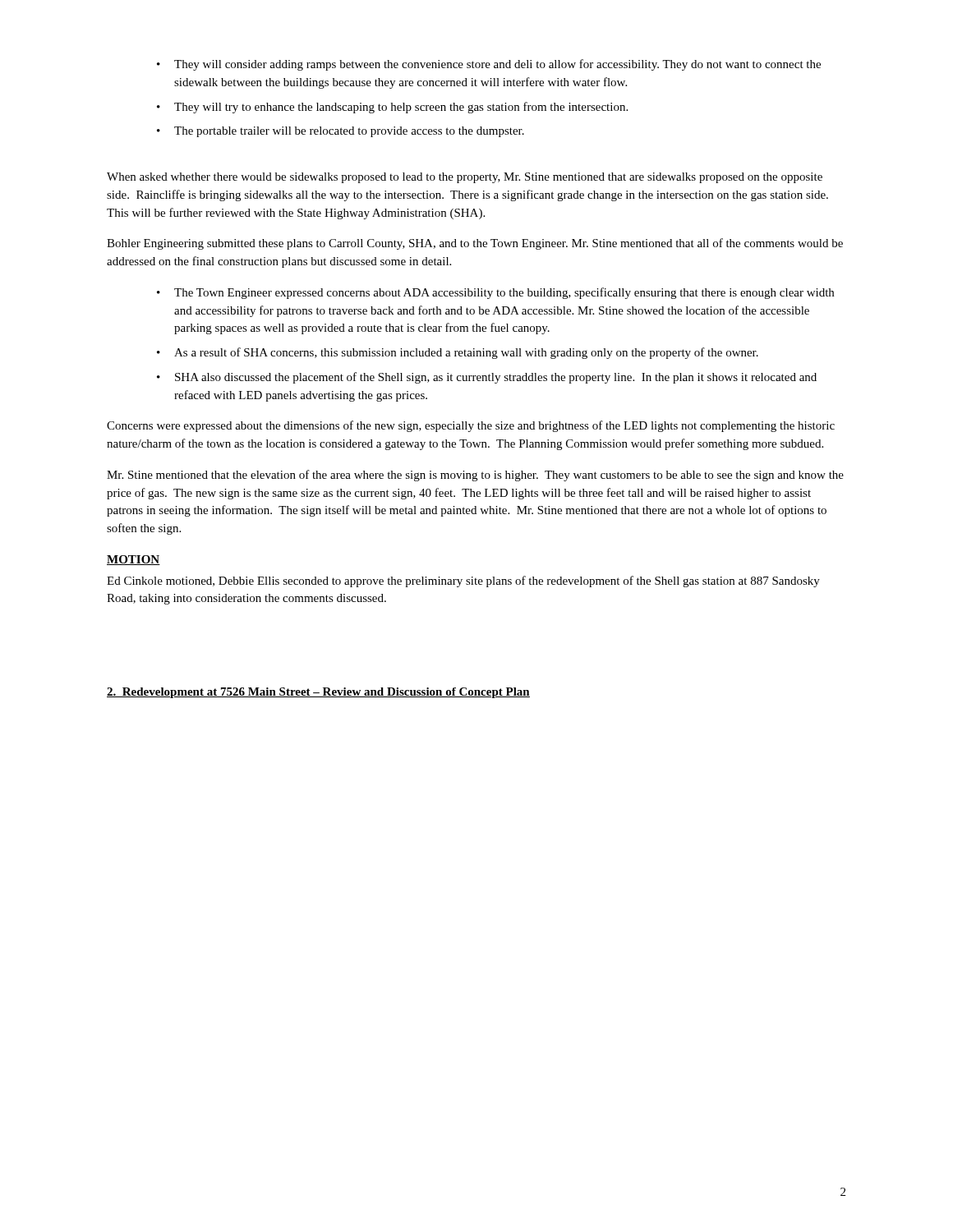Locate the block of text that opens with "Concerns were expressed about the dimensions"

click(471, 435)
